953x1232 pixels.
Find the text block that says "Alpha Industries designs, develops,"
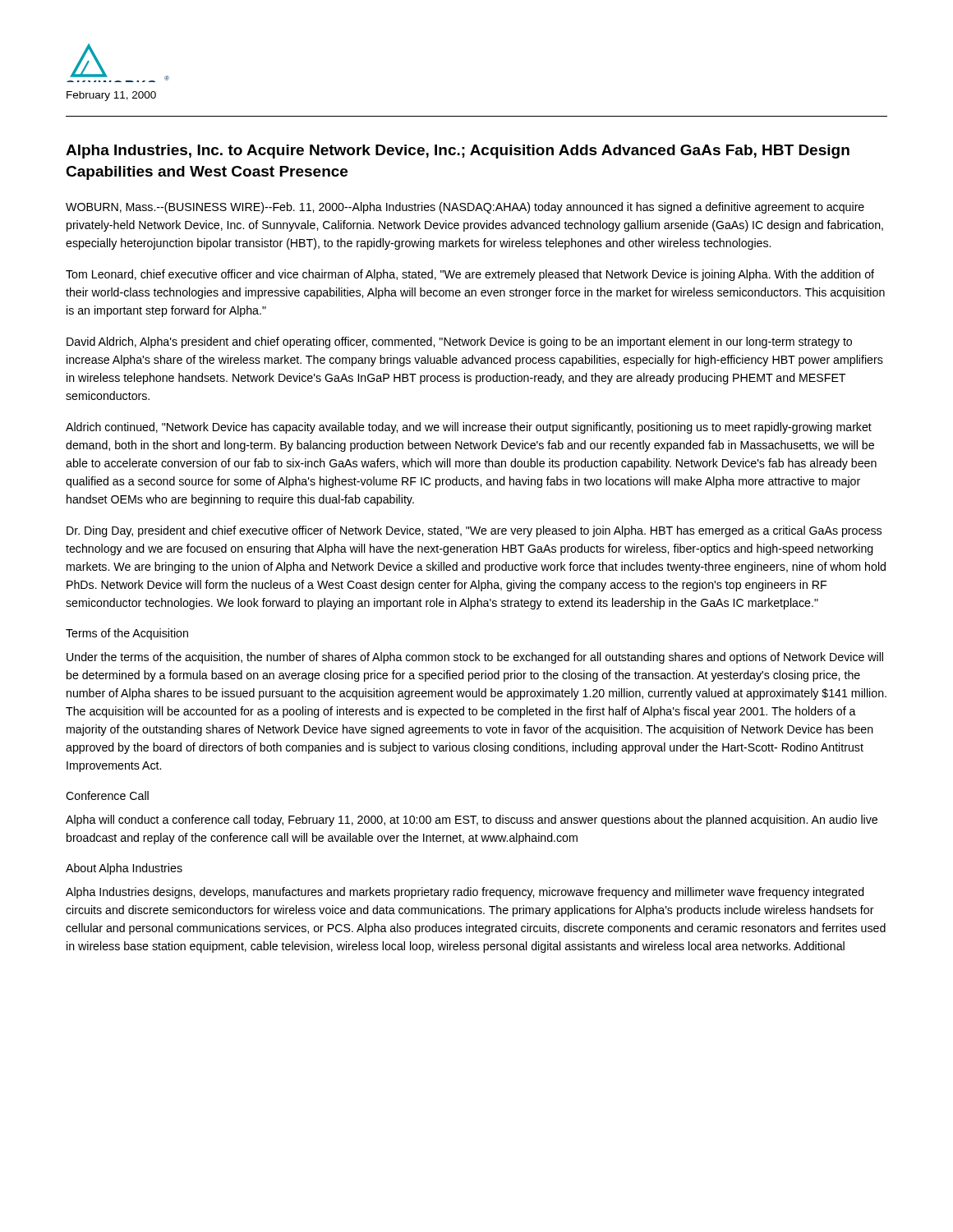coord(476,919)
